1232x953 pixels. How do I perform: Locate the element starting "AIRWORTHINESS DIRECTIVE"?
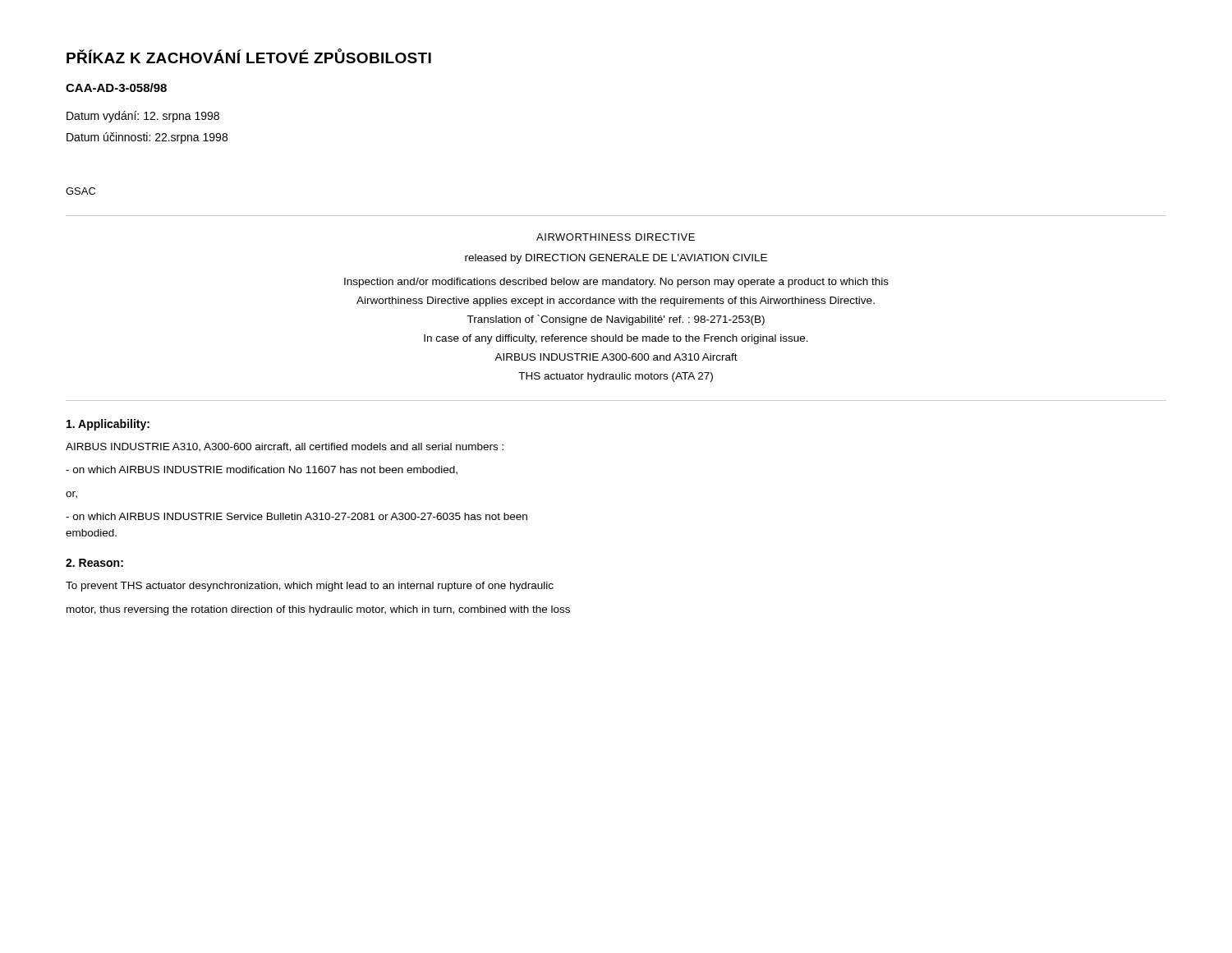click(616, 237)
